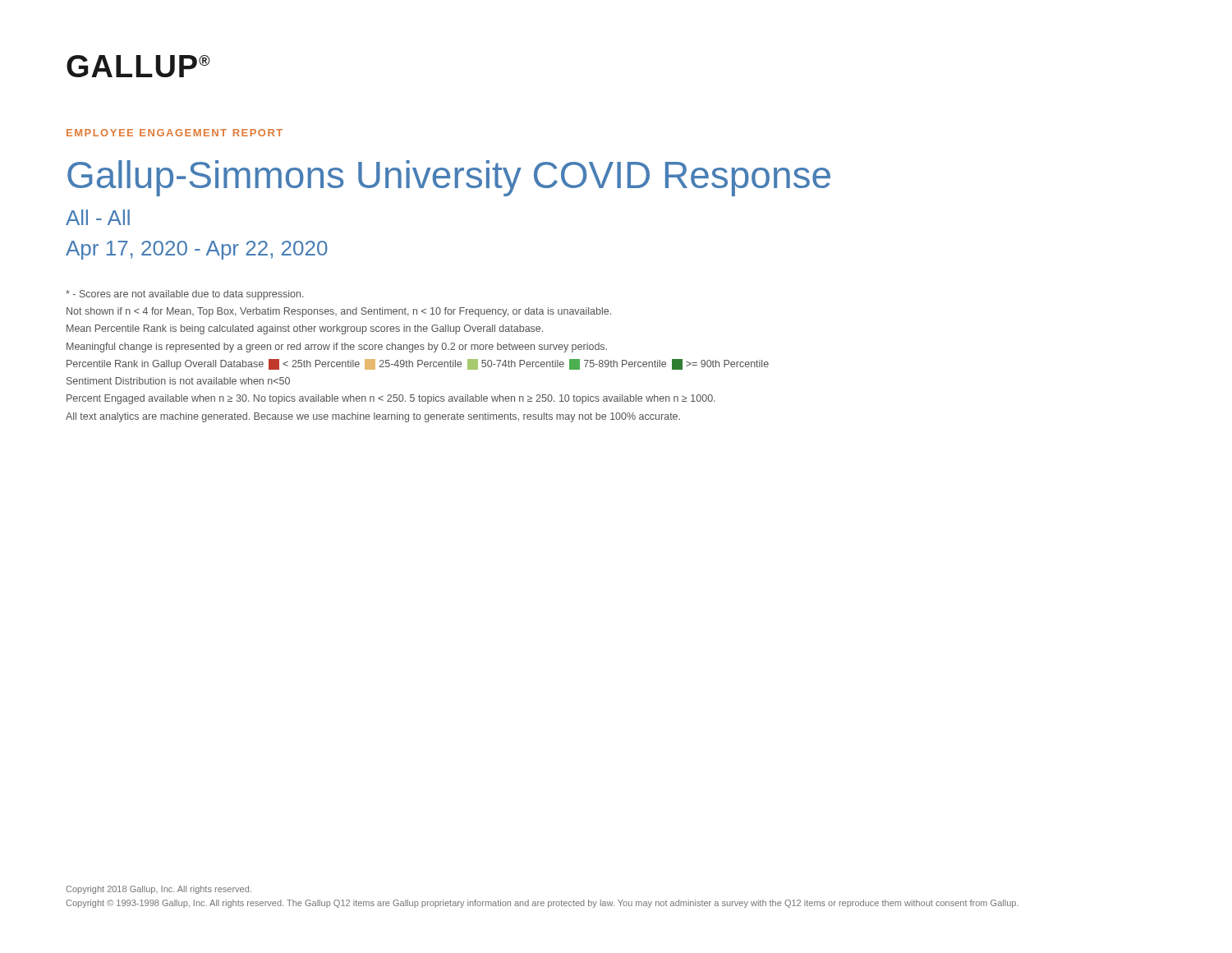
Task: Find the block on this page that starts "All text analytics are machine generated. Because"
Action: [616, 417]
